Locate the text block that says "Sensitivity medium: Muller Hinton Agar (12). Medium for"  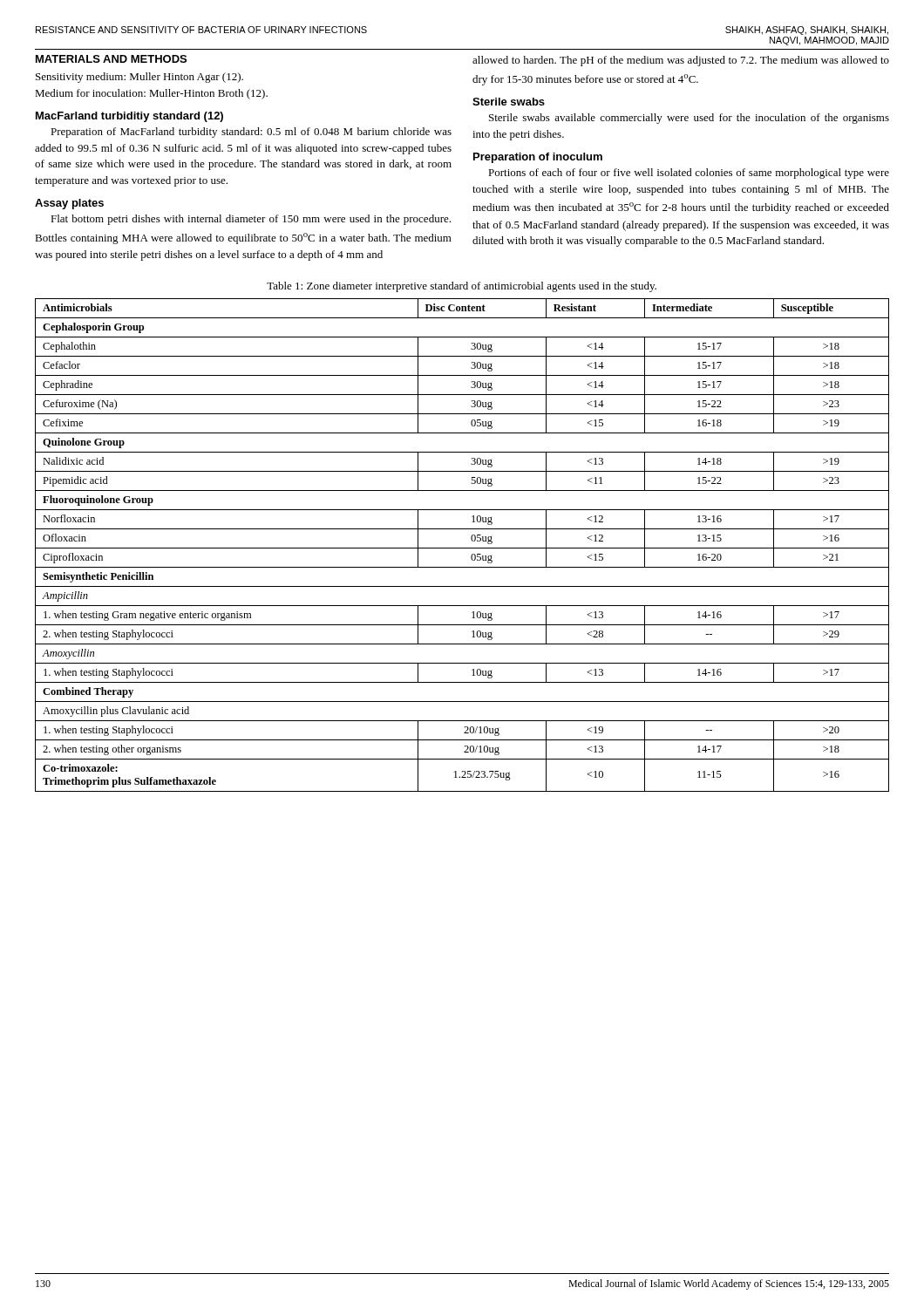151,84
